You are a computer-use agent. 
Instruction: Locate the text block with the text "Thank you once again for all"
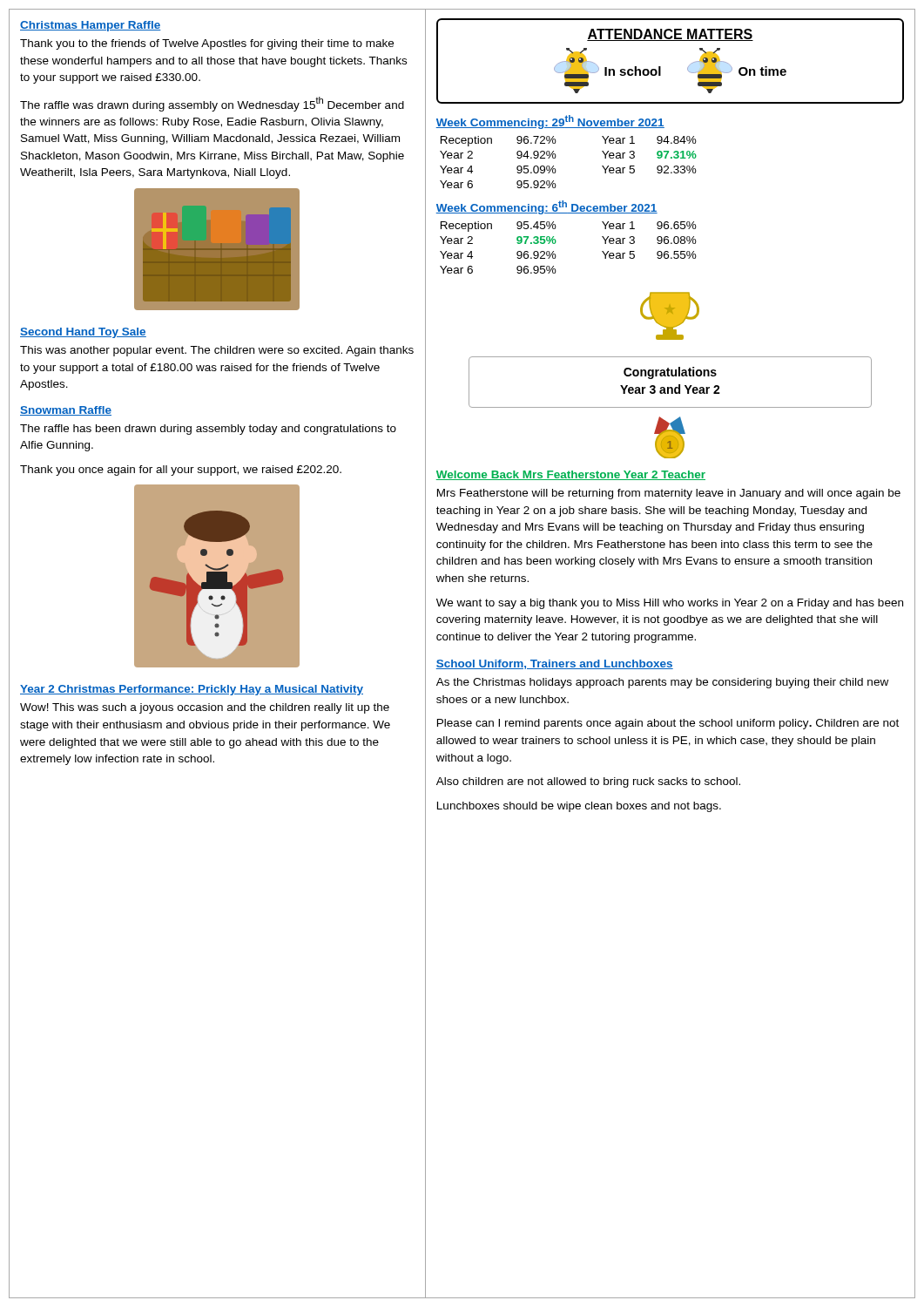point(217,469)
